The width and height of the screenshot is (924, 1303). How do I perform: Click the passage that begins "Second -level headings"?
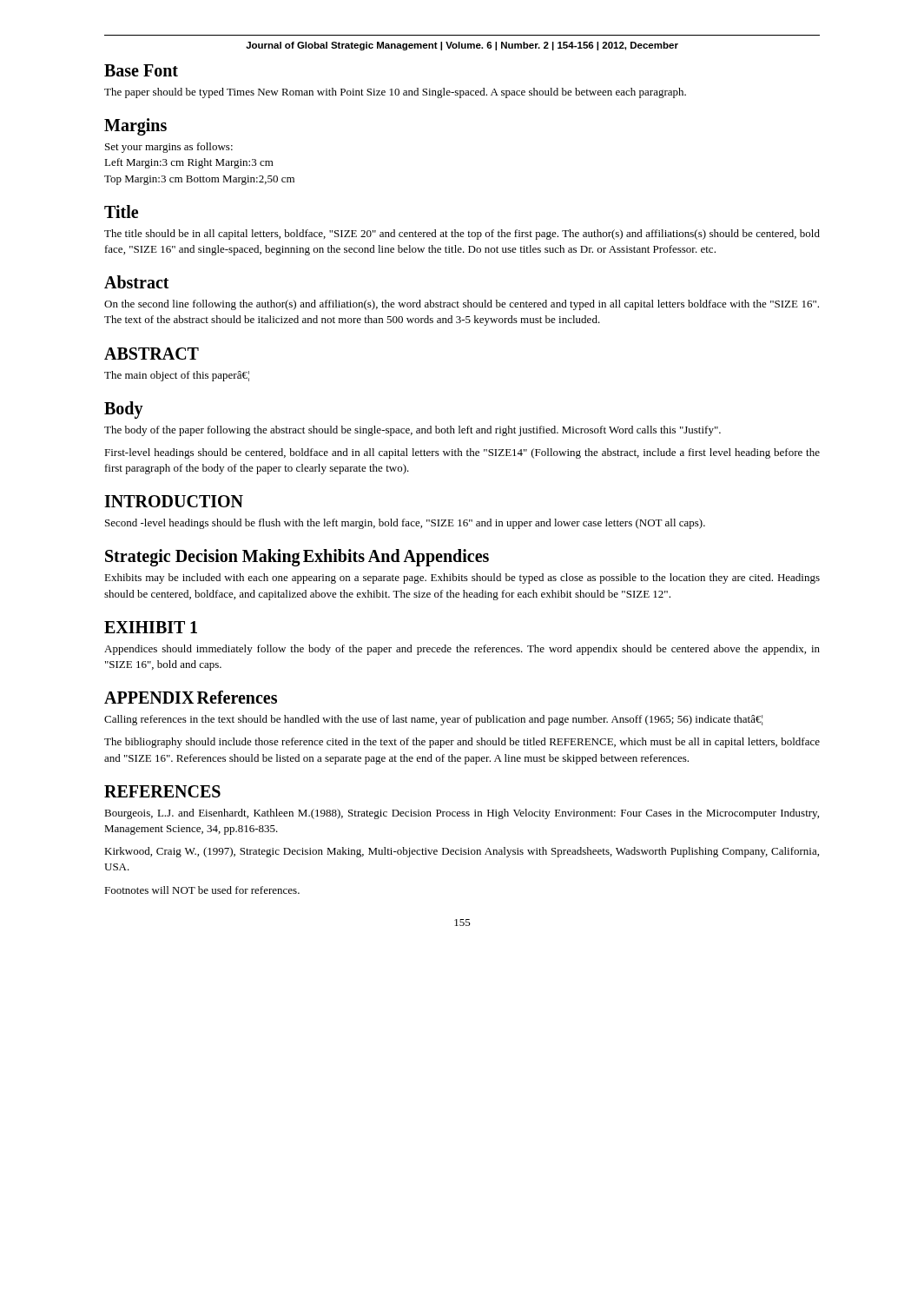tap(462, 523)
